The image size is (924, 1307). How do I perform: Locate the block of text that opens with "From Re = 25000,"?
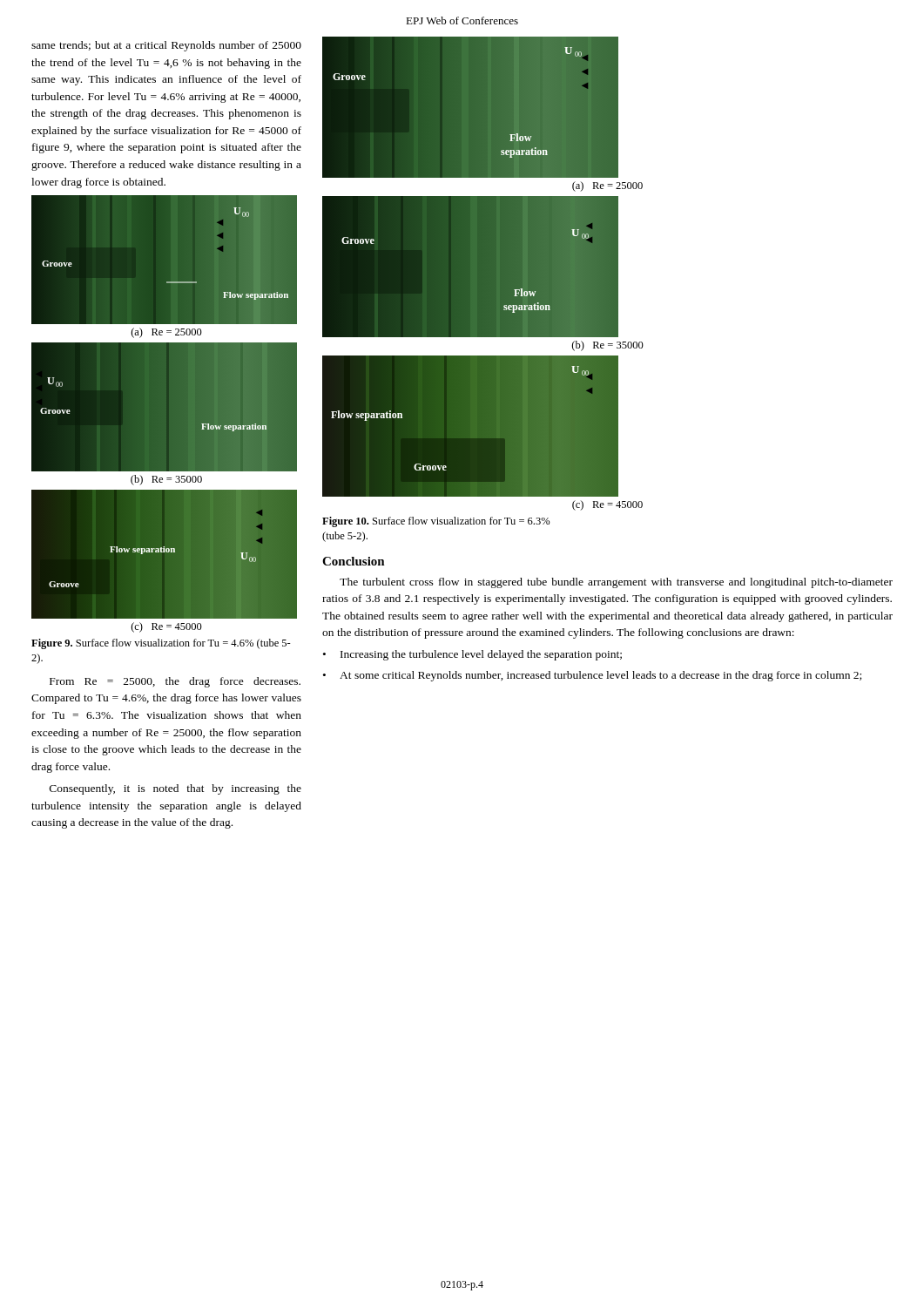[x=166, y=752]
